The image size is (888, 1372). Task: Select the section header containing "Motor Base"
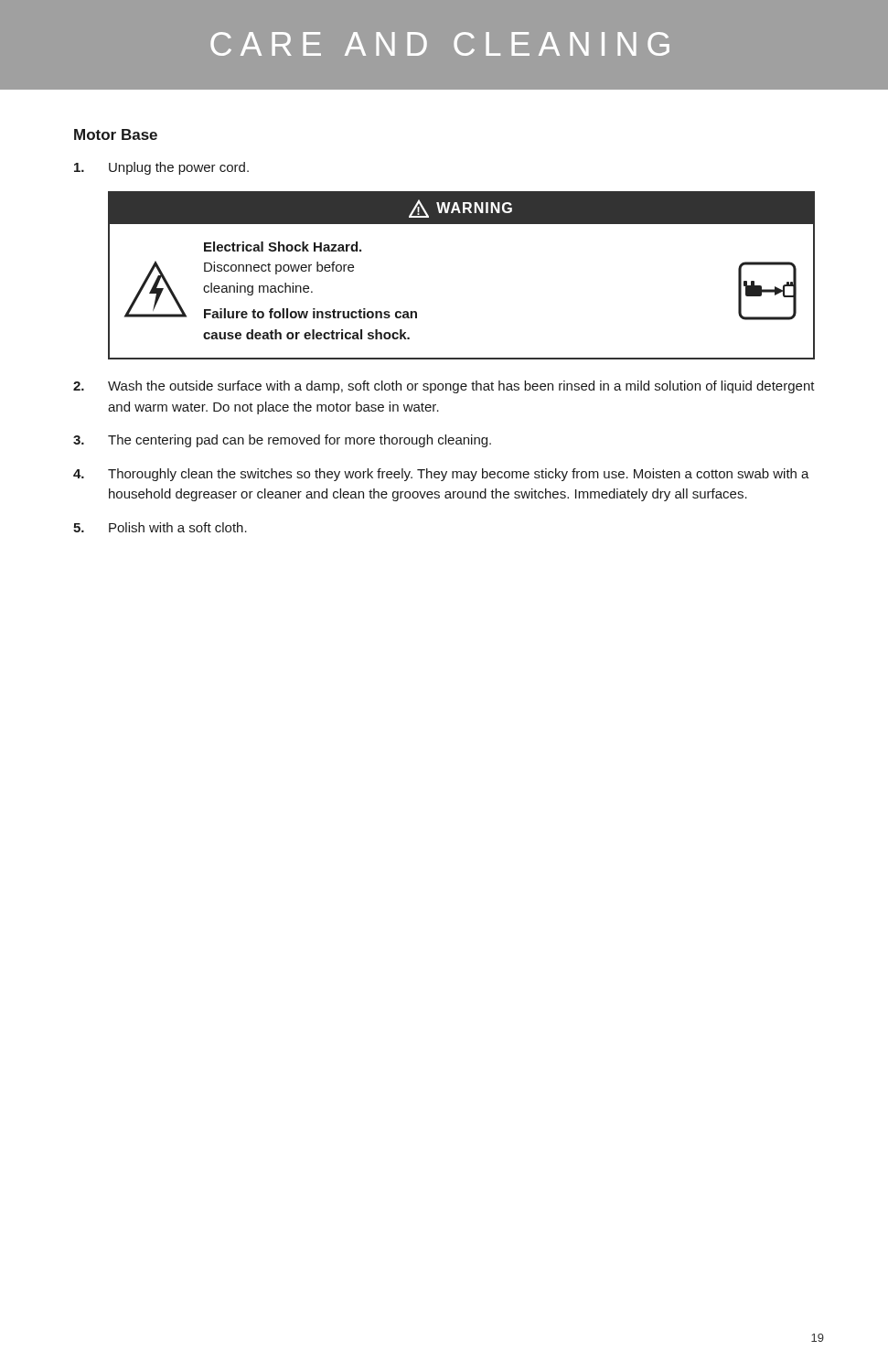(115, 135)
